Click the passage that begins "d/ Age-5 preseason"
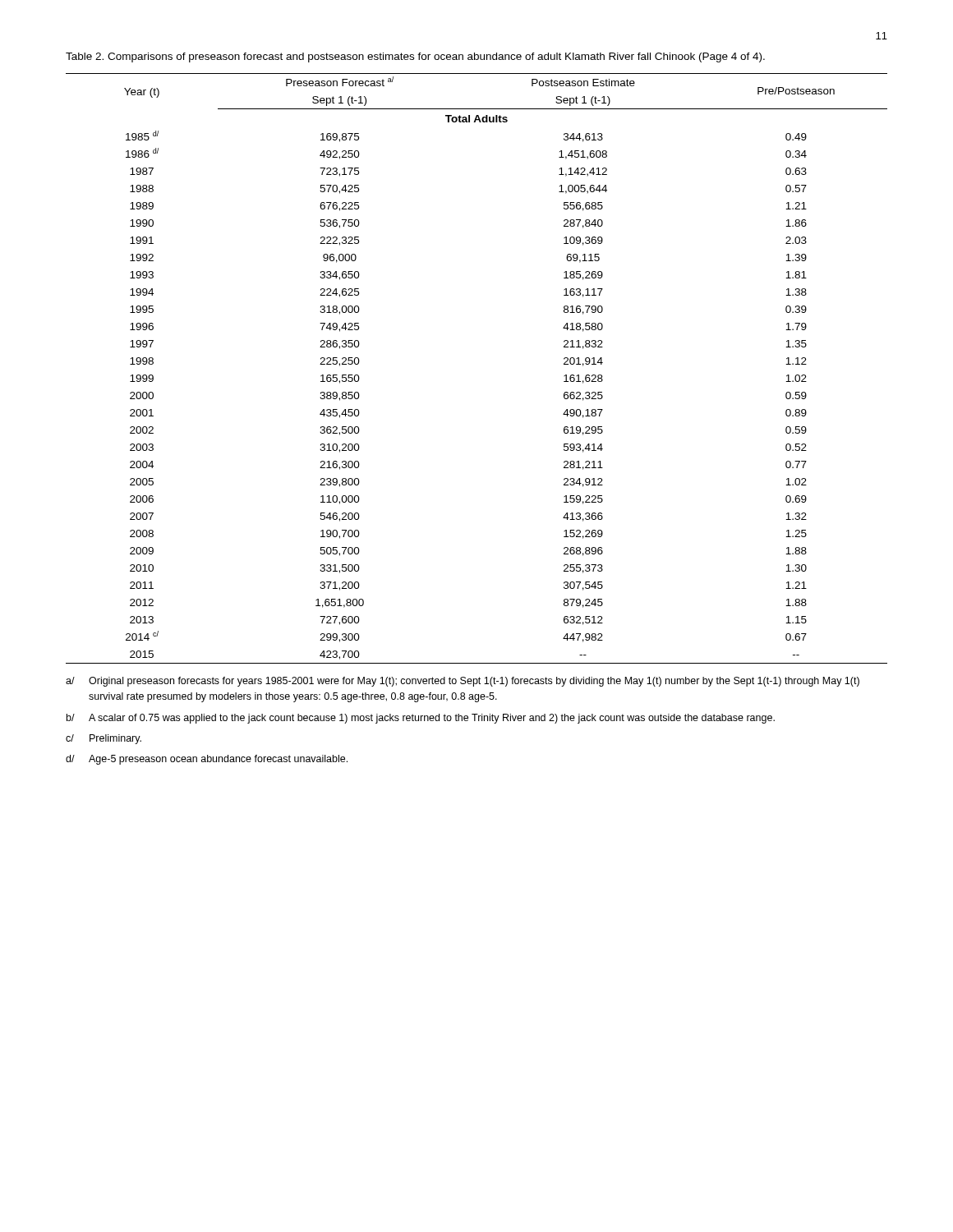953x1232 pixels. (207, 760)
